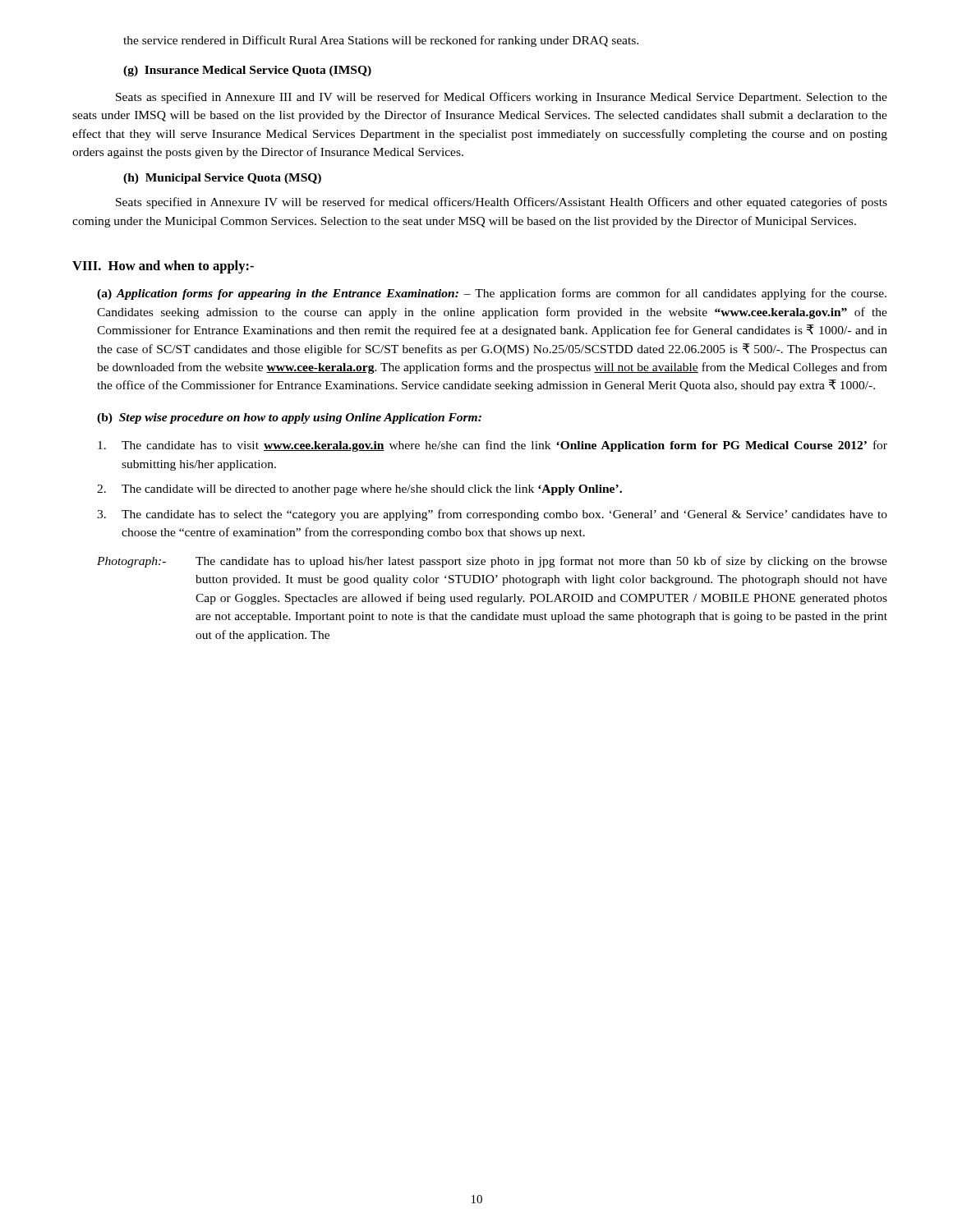Navigate to the text starting "The candidate has to"
This screenshot has height=1232, width=953.
tap(492, 455)
